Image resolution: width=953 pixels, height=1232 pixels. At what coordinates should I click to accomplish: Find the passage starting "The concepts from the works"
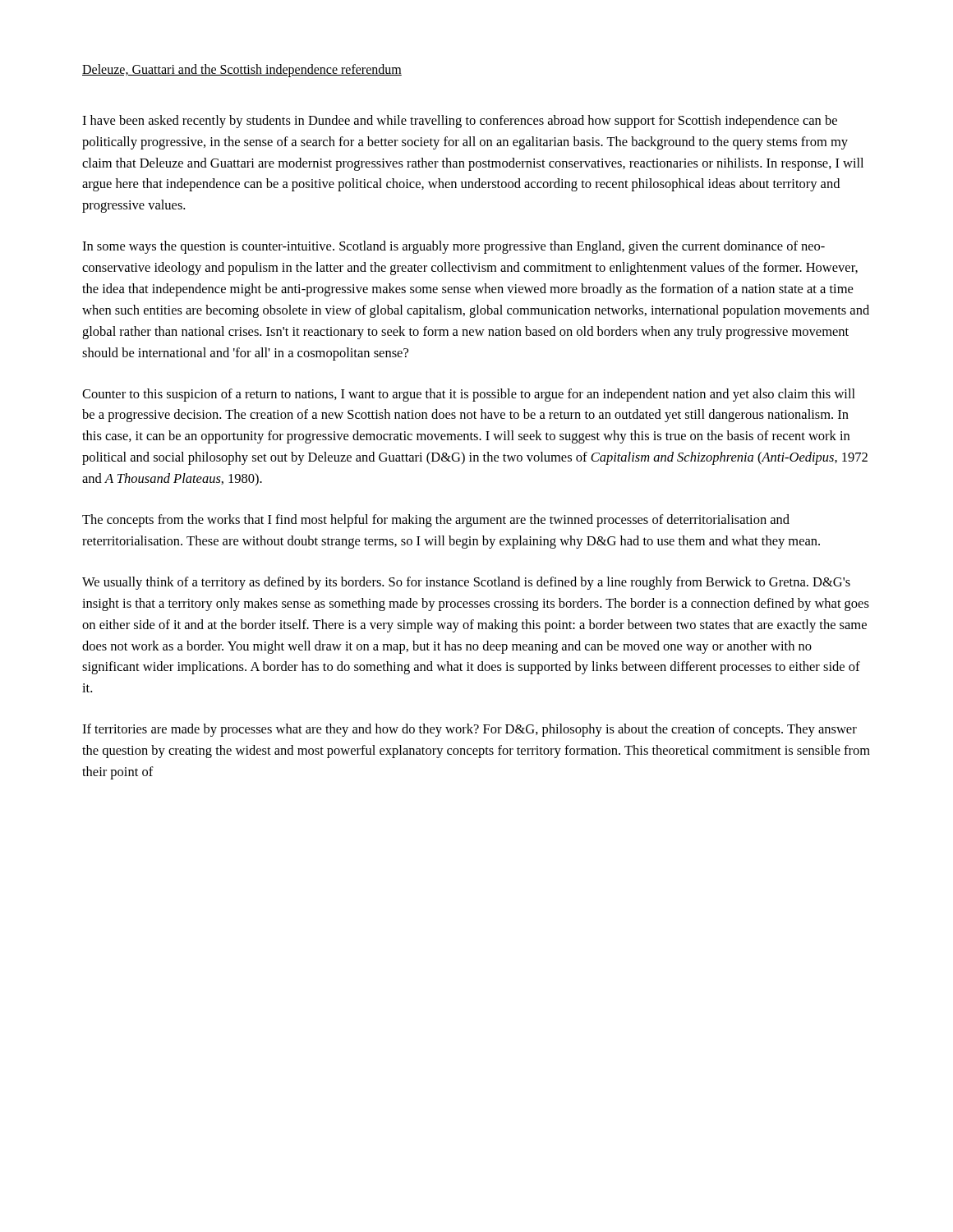[x=452, y=530]
